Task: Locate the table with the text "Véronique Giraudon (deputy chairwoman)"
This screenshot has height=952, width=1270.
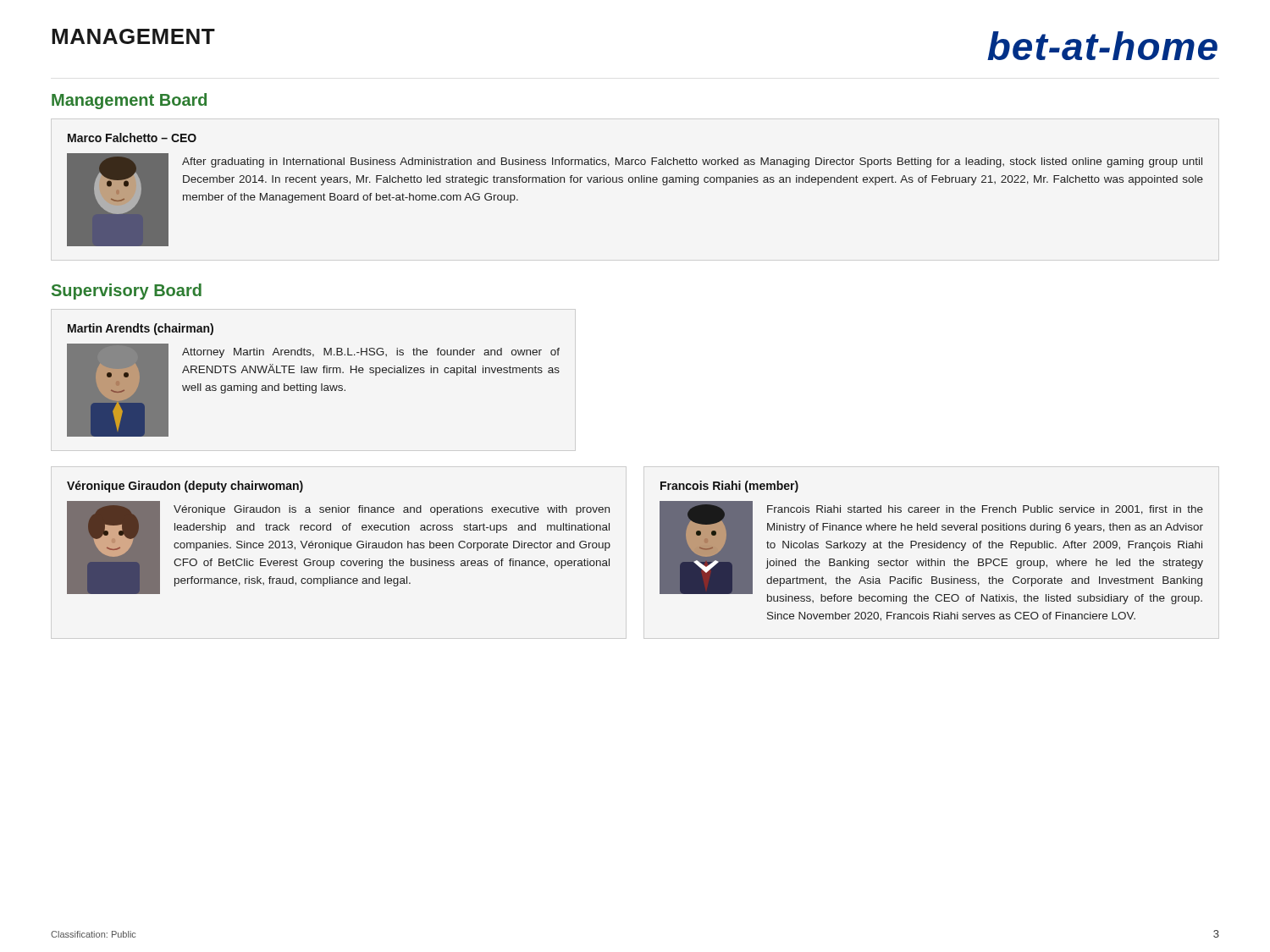Action: 339,553
